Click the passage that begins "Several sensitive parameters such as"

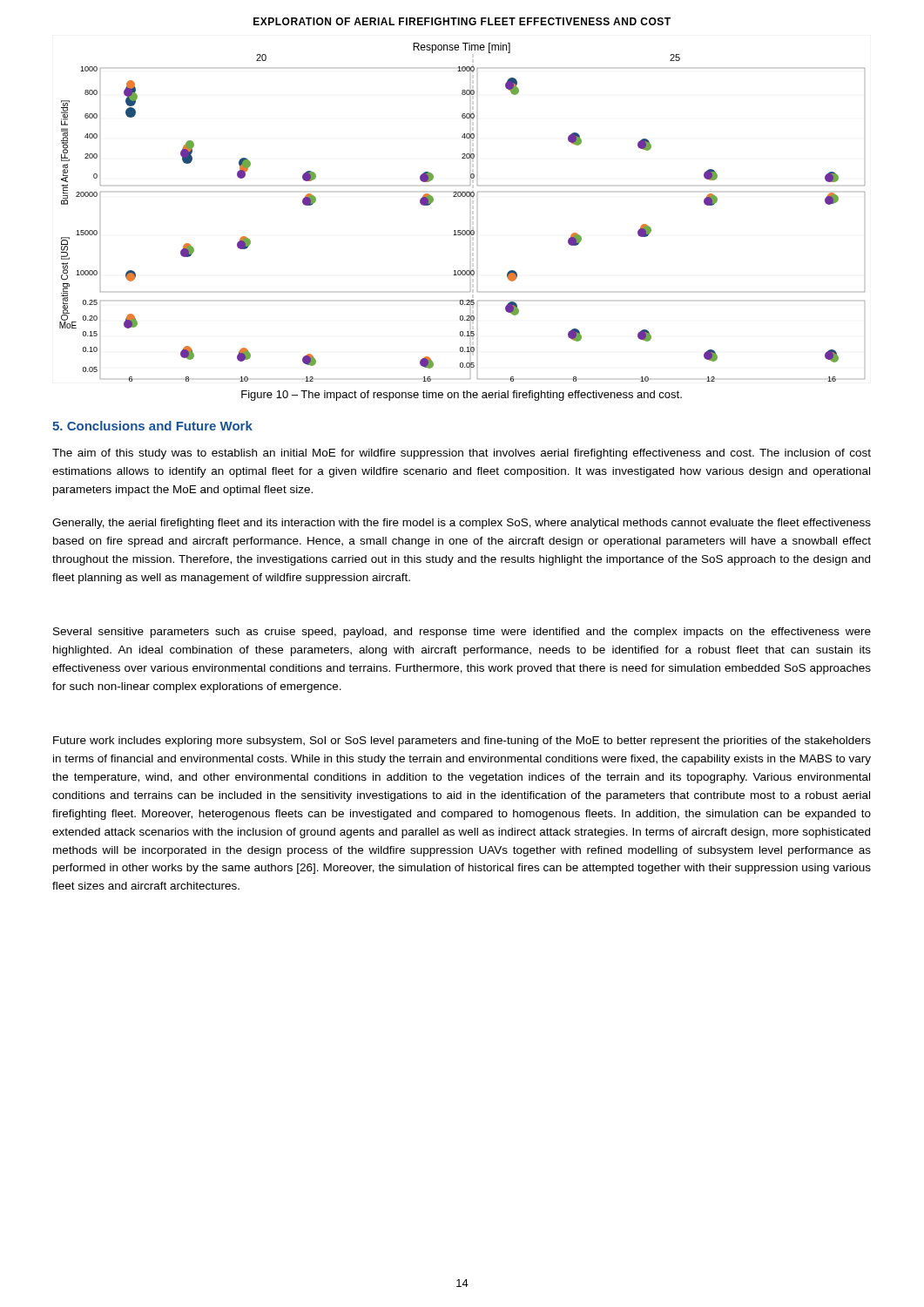(x=462, y=659)
